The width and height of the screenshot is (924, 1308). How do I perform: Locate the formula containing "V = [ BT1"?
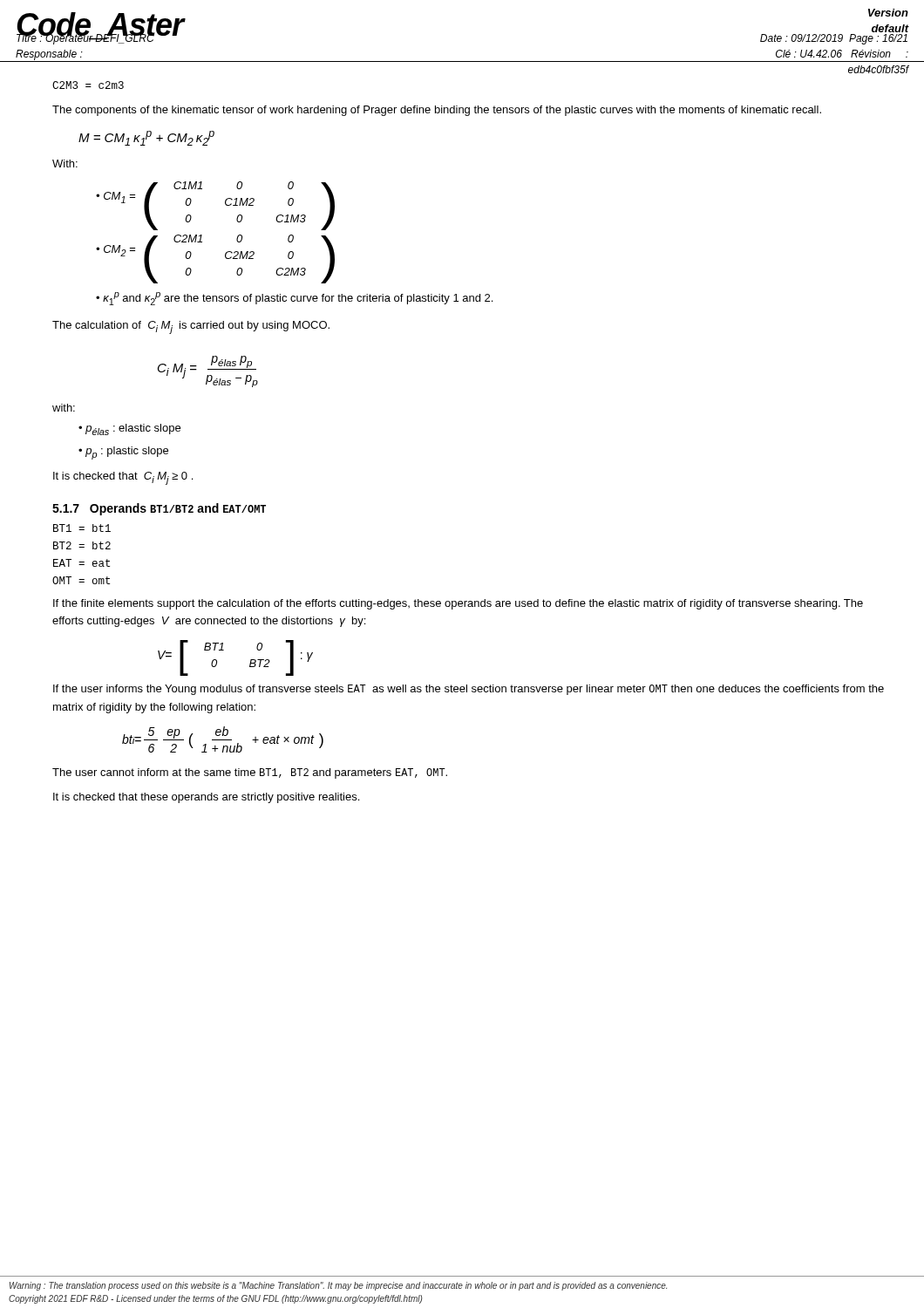click(x=235, y=655)
